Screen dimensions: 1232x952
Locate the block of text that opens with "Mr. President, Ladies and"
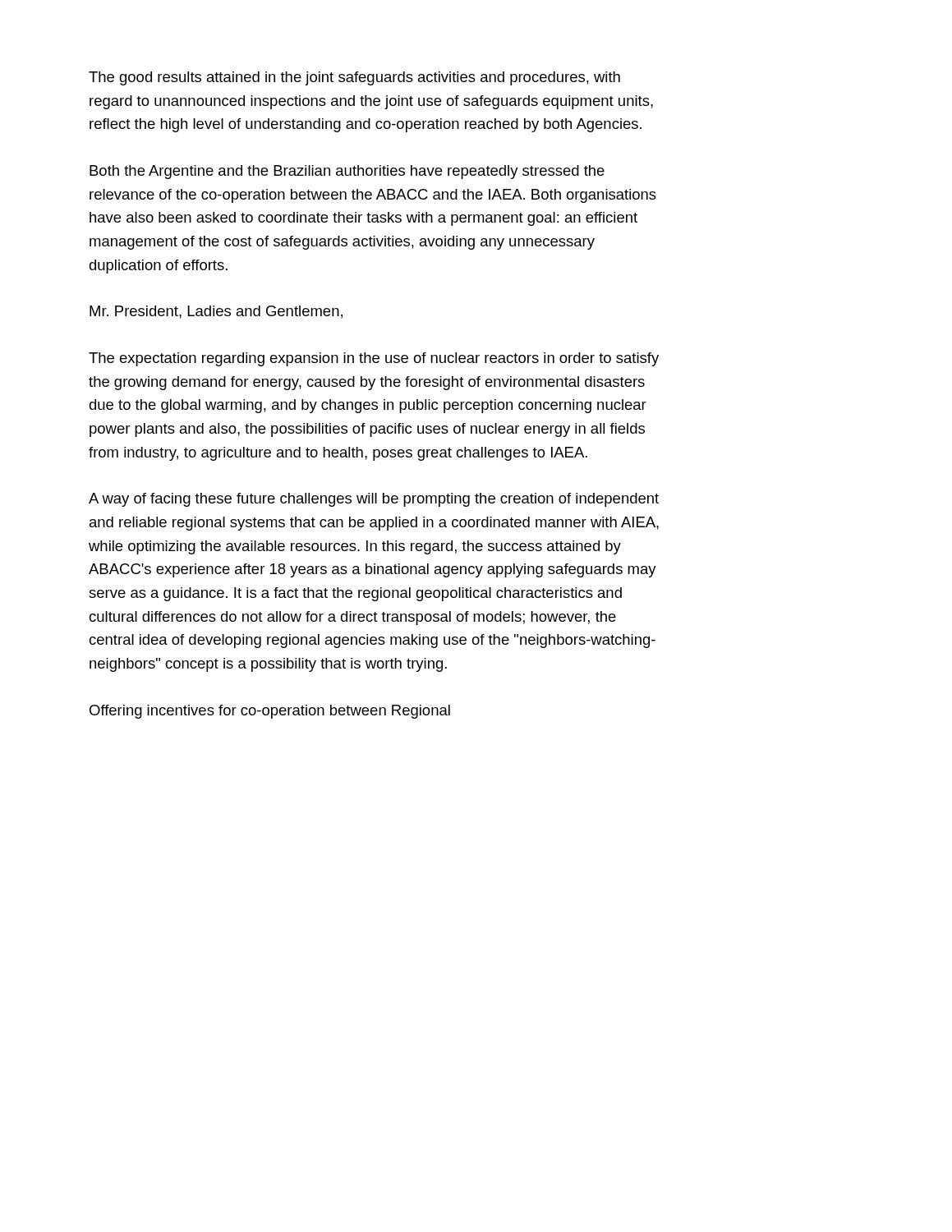tap(216, 311)
